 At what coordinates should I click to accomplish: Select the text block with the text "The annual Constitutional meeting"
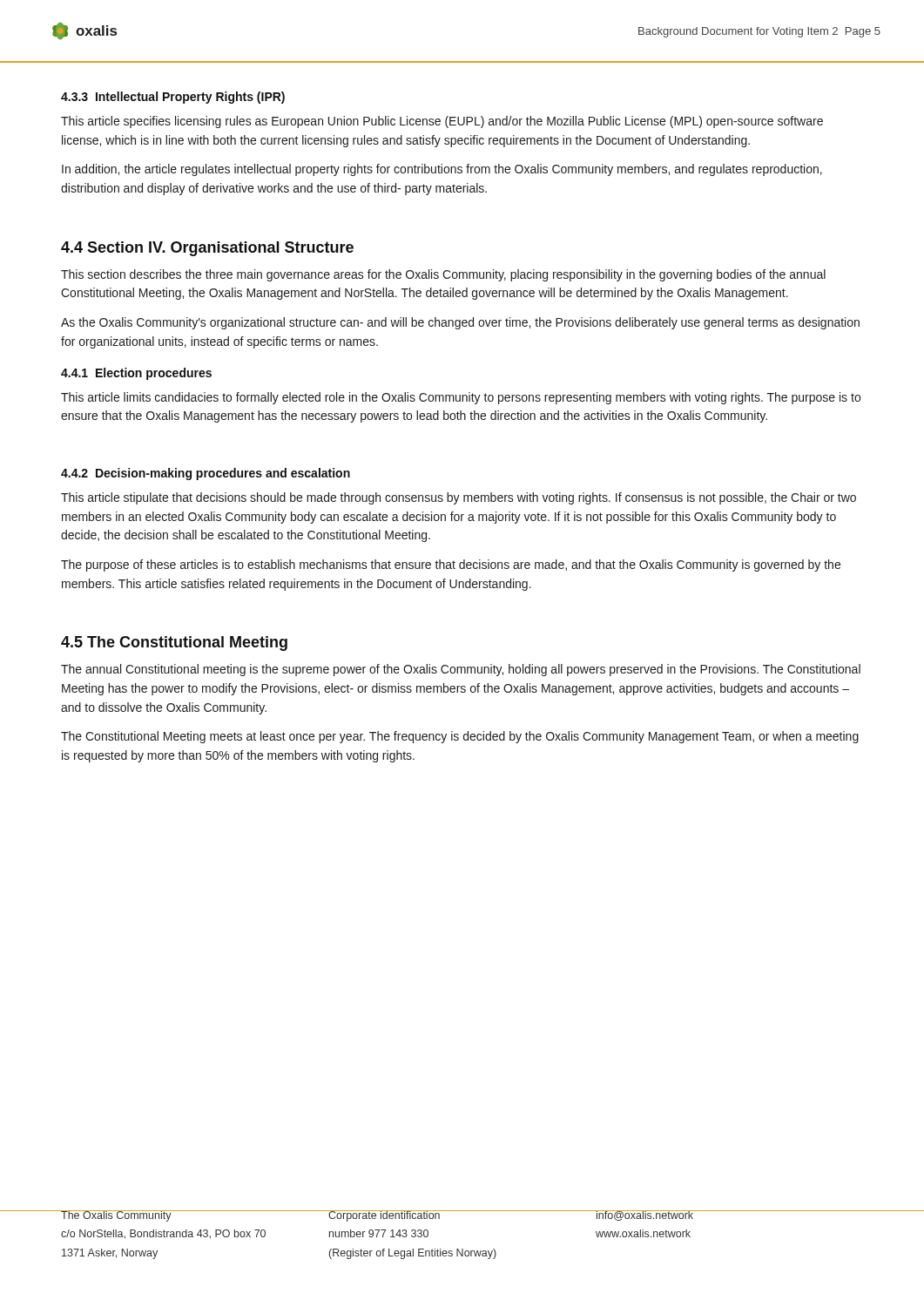tap(461, 688)
